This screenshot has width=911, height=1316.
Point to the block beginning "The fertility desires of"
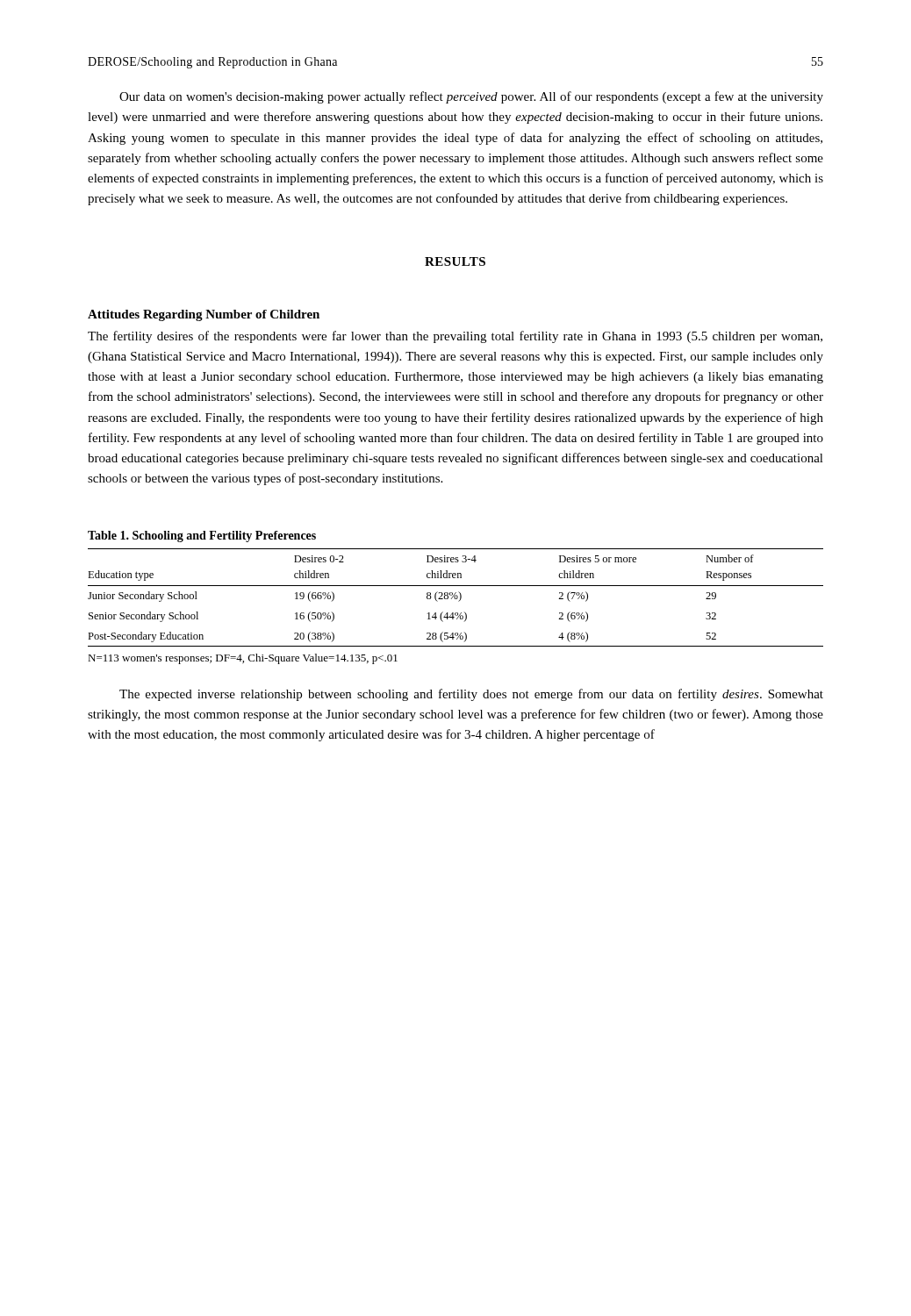(x=456, y=407)
